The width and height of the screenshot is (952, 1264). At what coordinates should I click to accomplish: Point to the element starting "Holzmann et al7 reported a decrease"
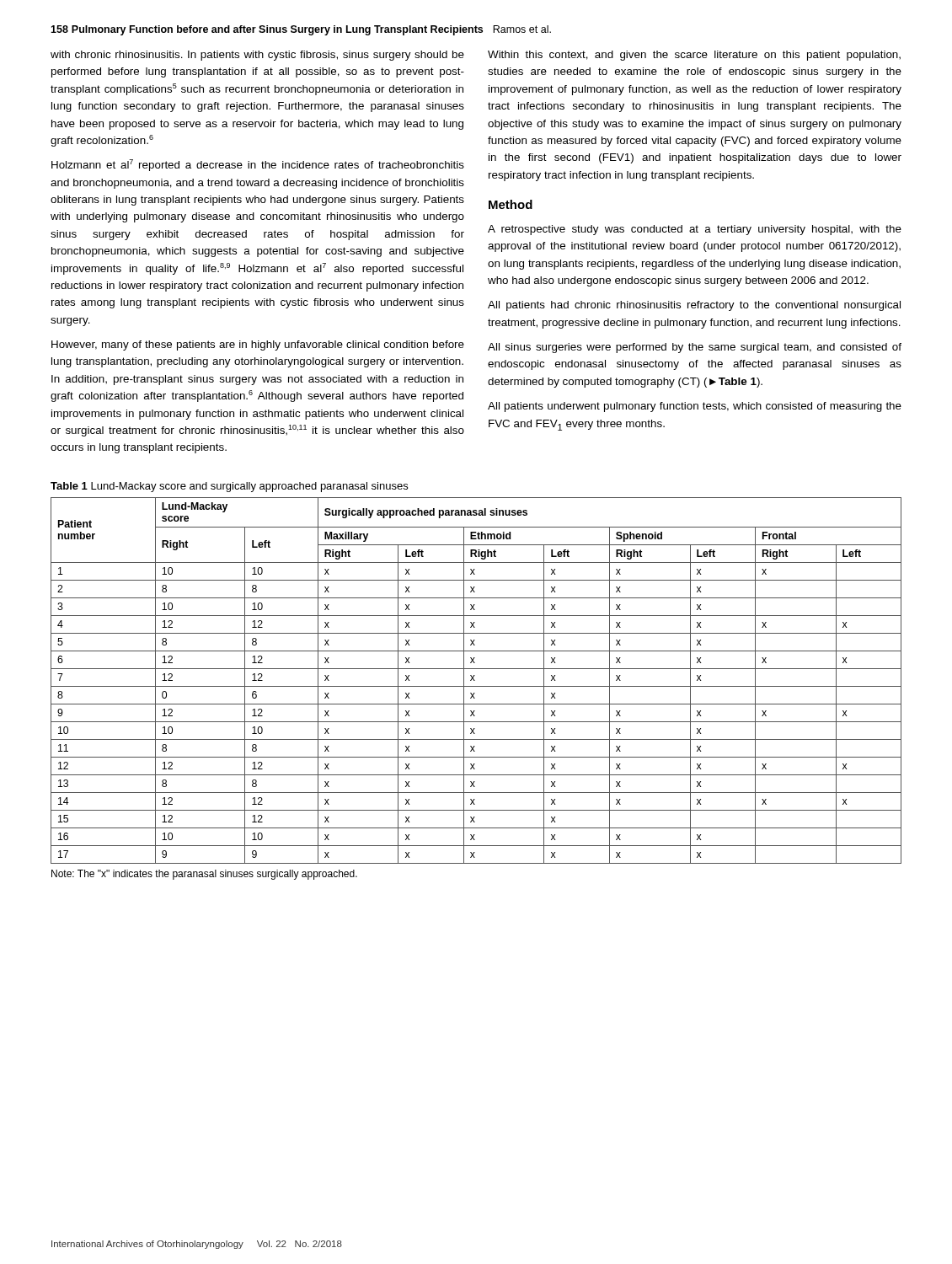click(x=257, y=243)
